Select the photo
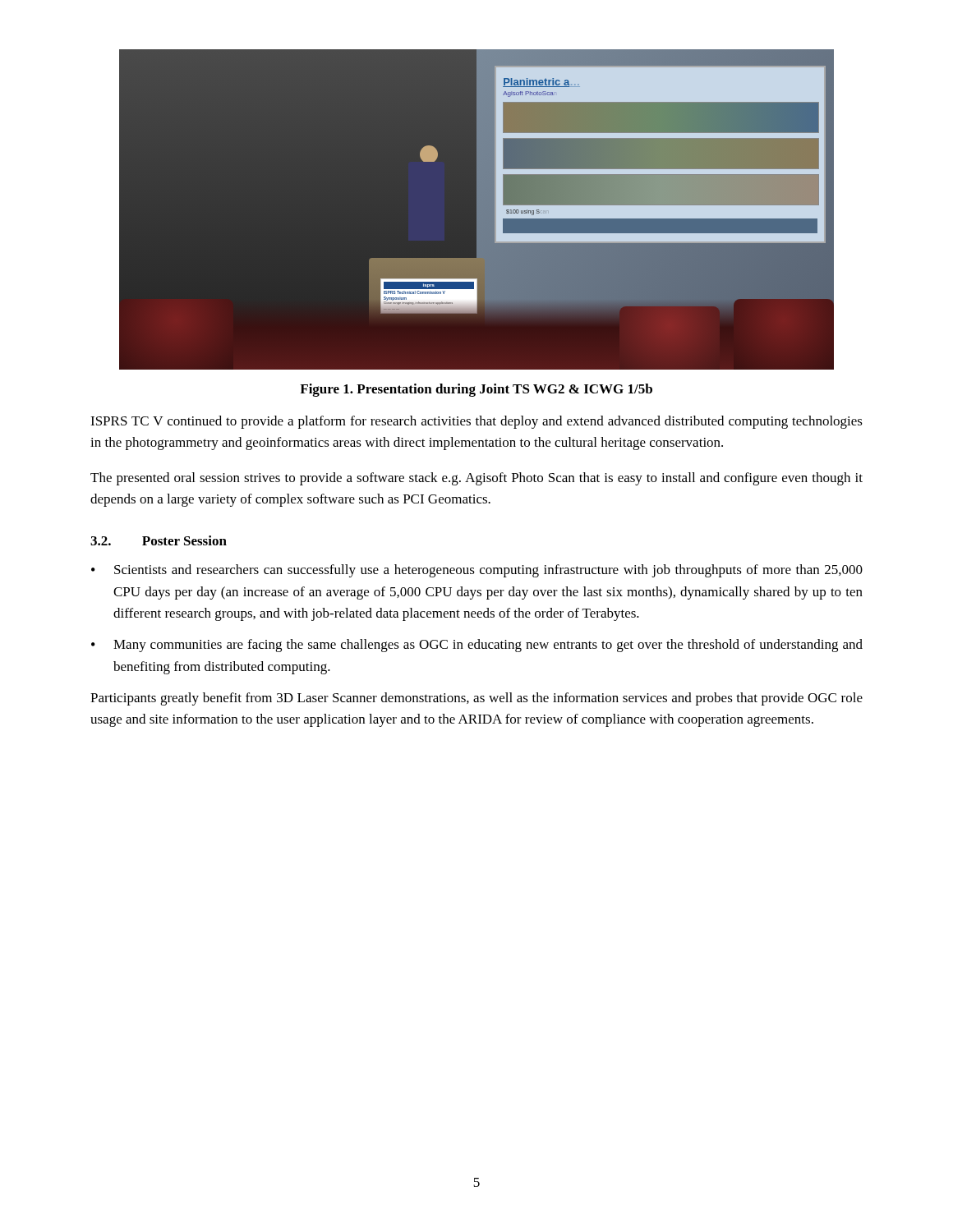 (x=476, y=209)
